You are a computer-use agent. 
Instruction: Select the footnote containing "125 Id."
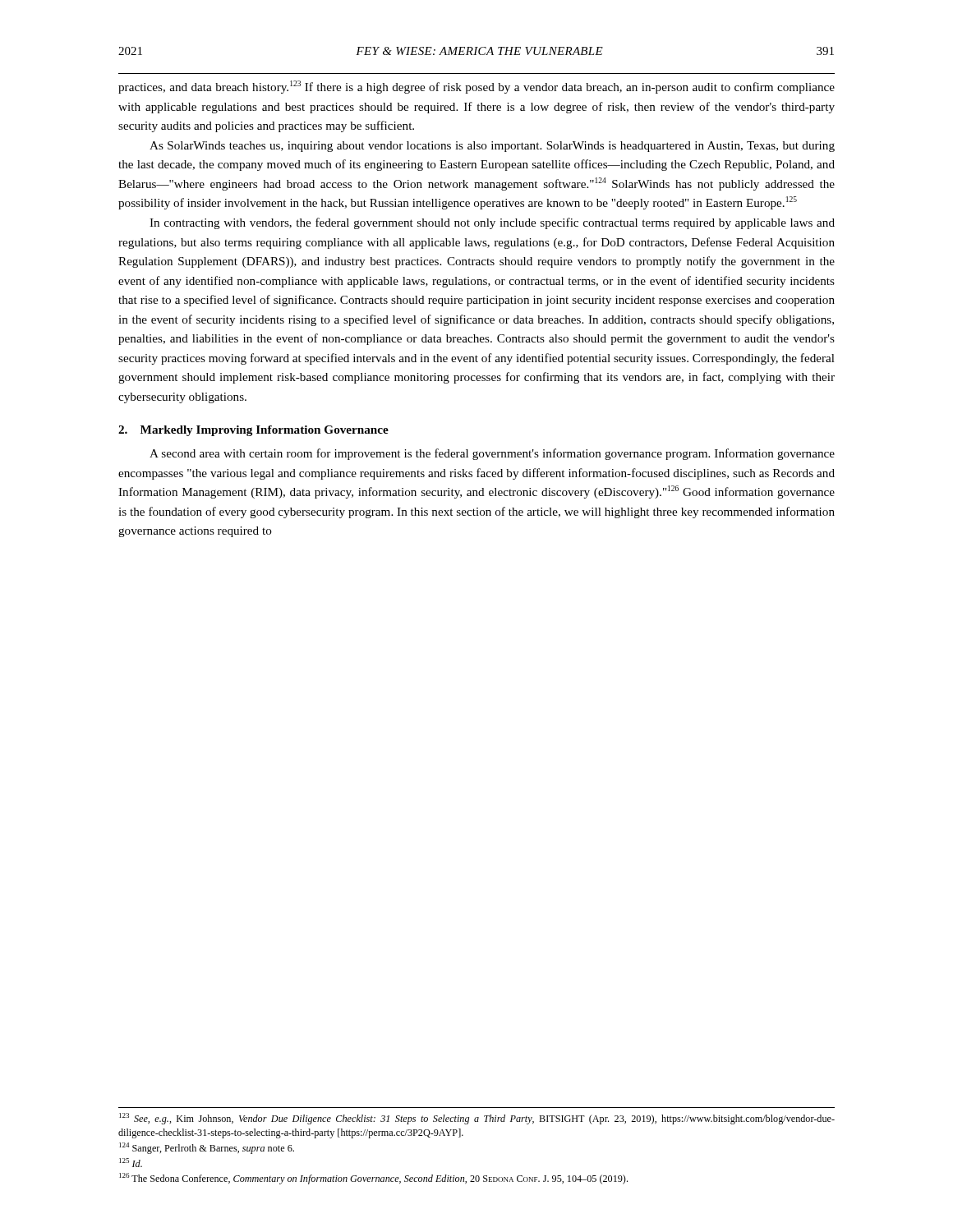pyautogui.click(x=131, y=1163)
